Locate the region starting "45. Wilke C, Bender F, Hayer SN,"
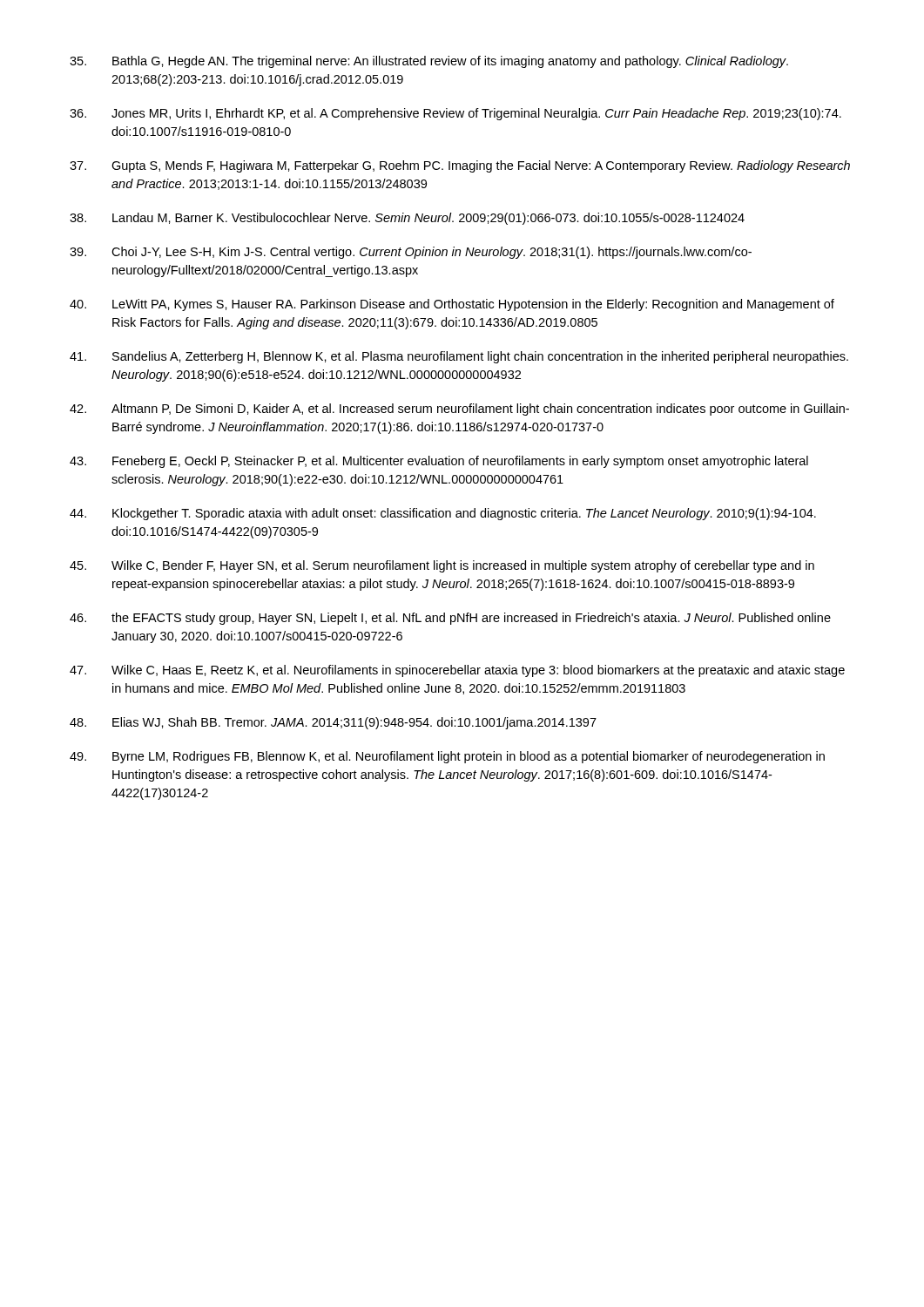 click(x=462, y=575)
